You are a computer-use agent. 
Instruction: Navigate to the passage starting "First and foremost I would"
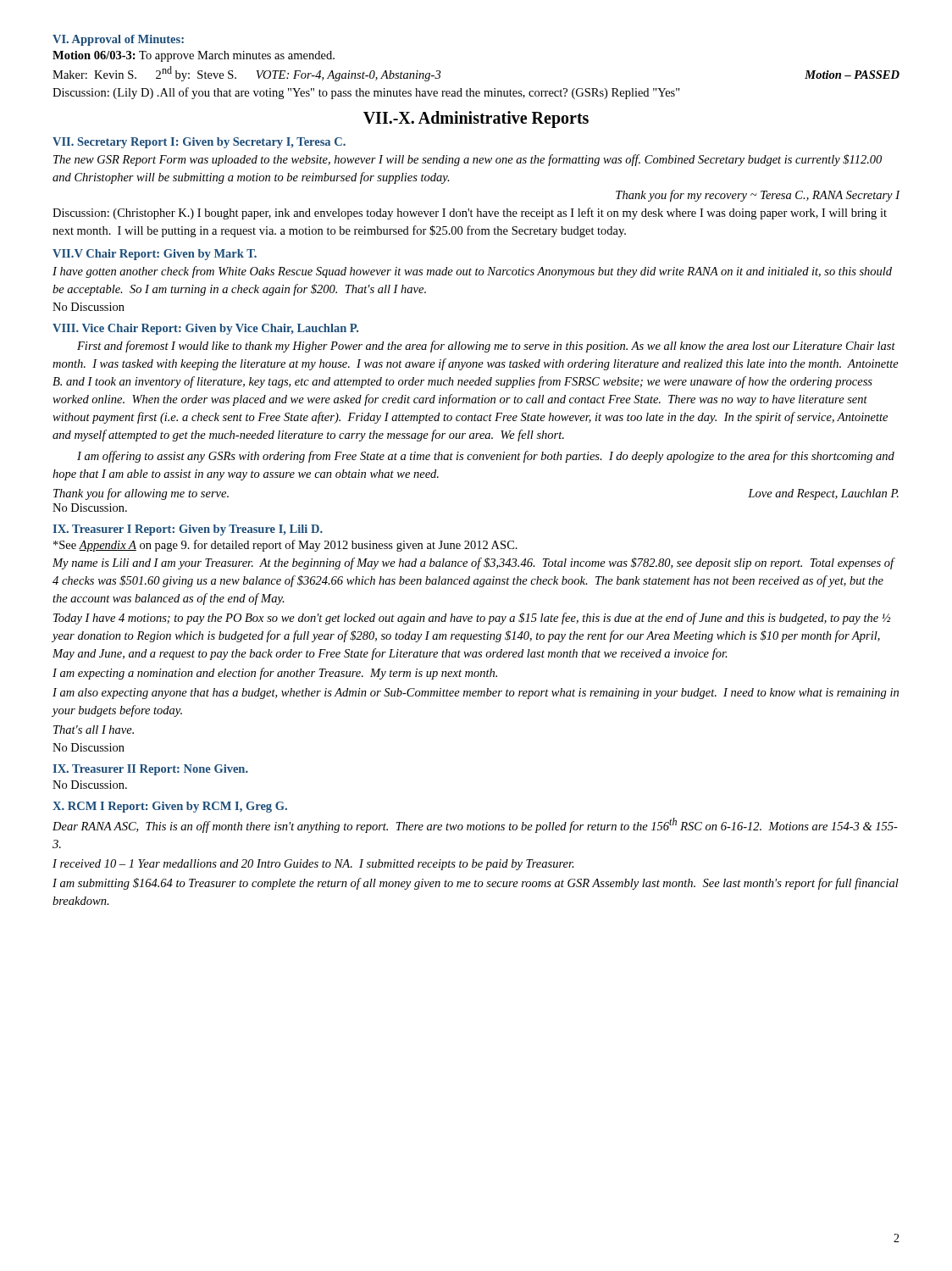point(476,410)
